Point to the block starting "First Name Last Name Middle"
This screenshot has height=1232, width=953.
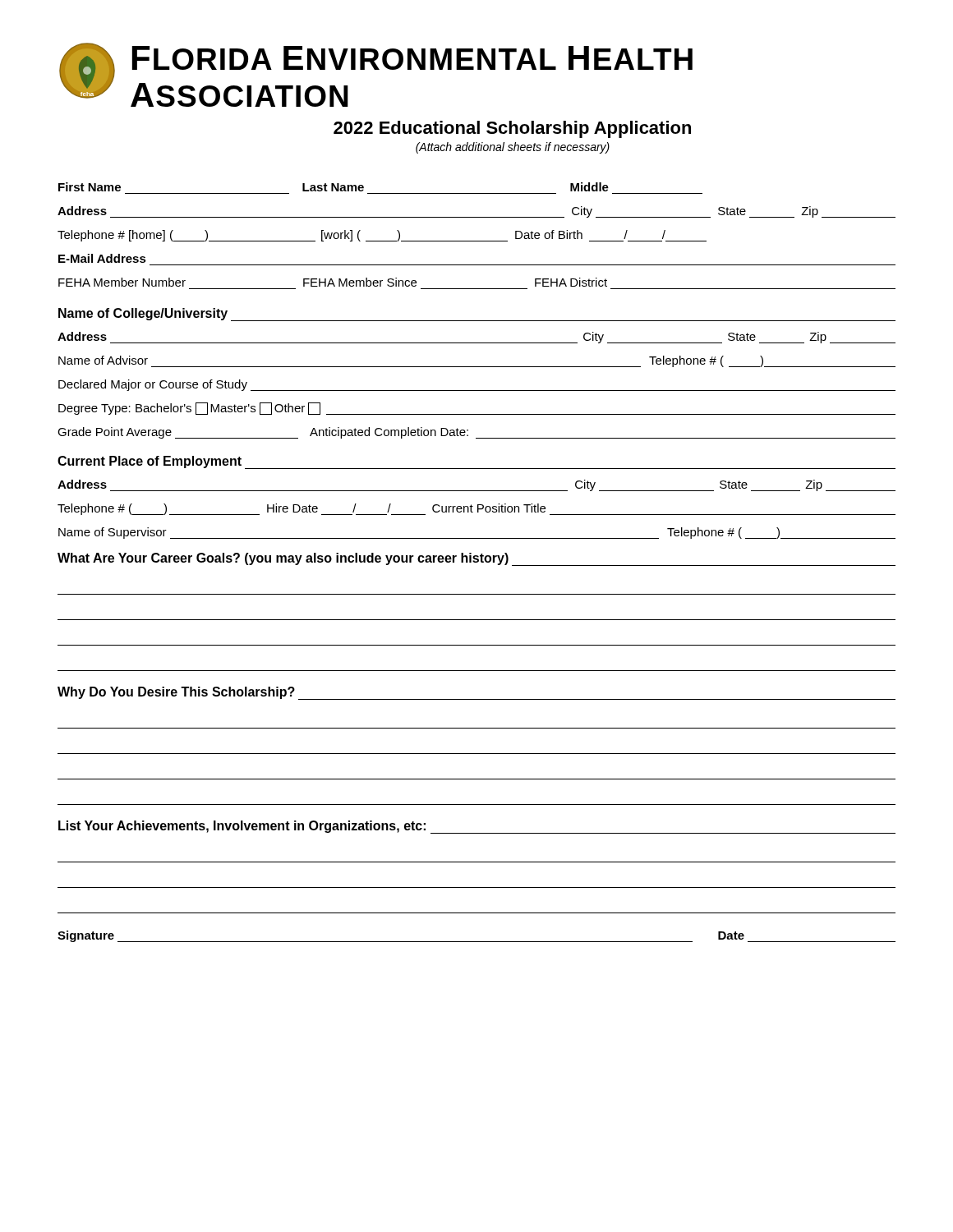(x=380, y=186)
